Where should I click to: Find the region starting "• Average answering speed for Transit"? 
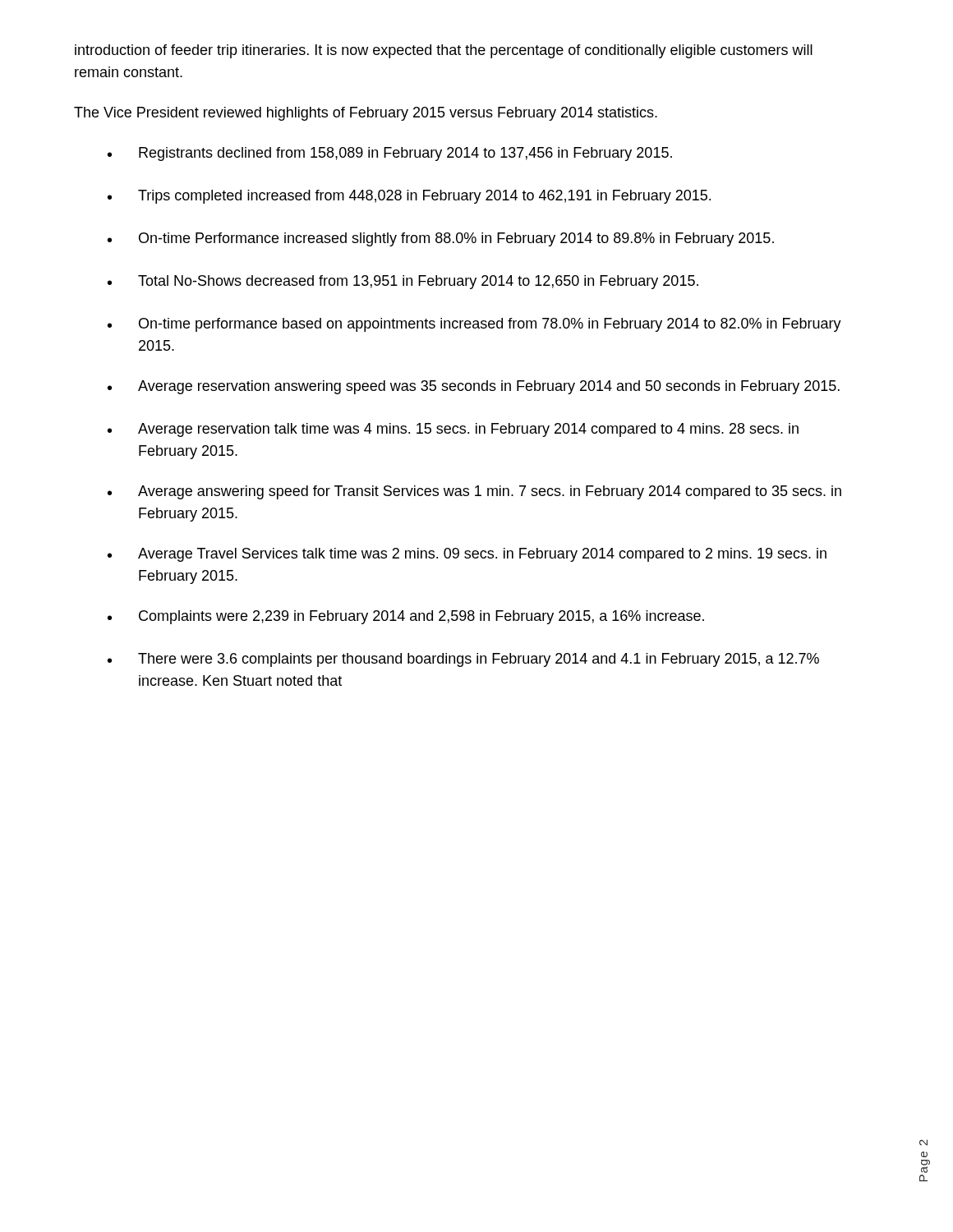coord(464,503)
